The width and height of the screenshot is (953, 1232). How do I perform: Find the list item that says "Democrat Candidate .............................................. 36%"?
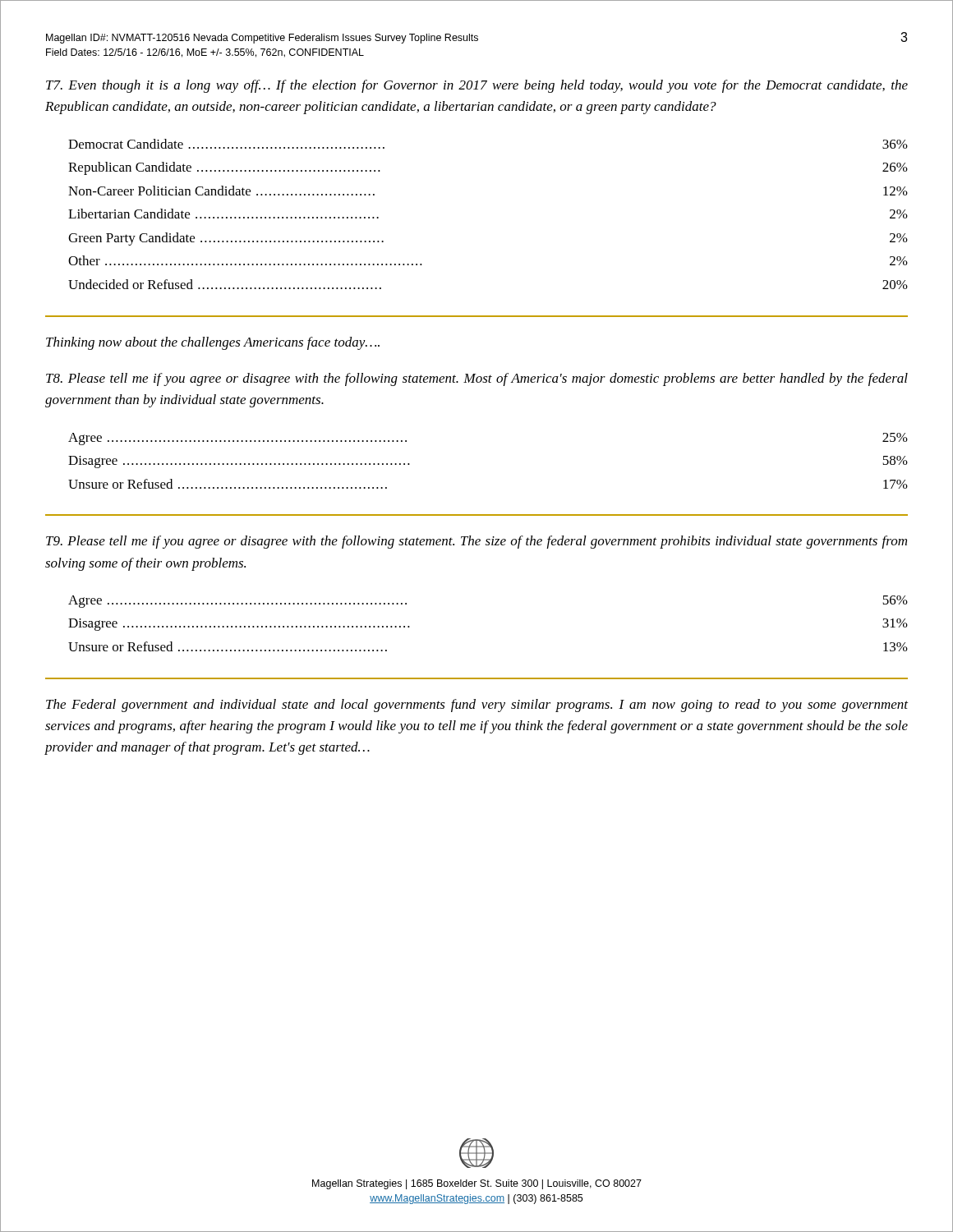click(x=129, y=142)
